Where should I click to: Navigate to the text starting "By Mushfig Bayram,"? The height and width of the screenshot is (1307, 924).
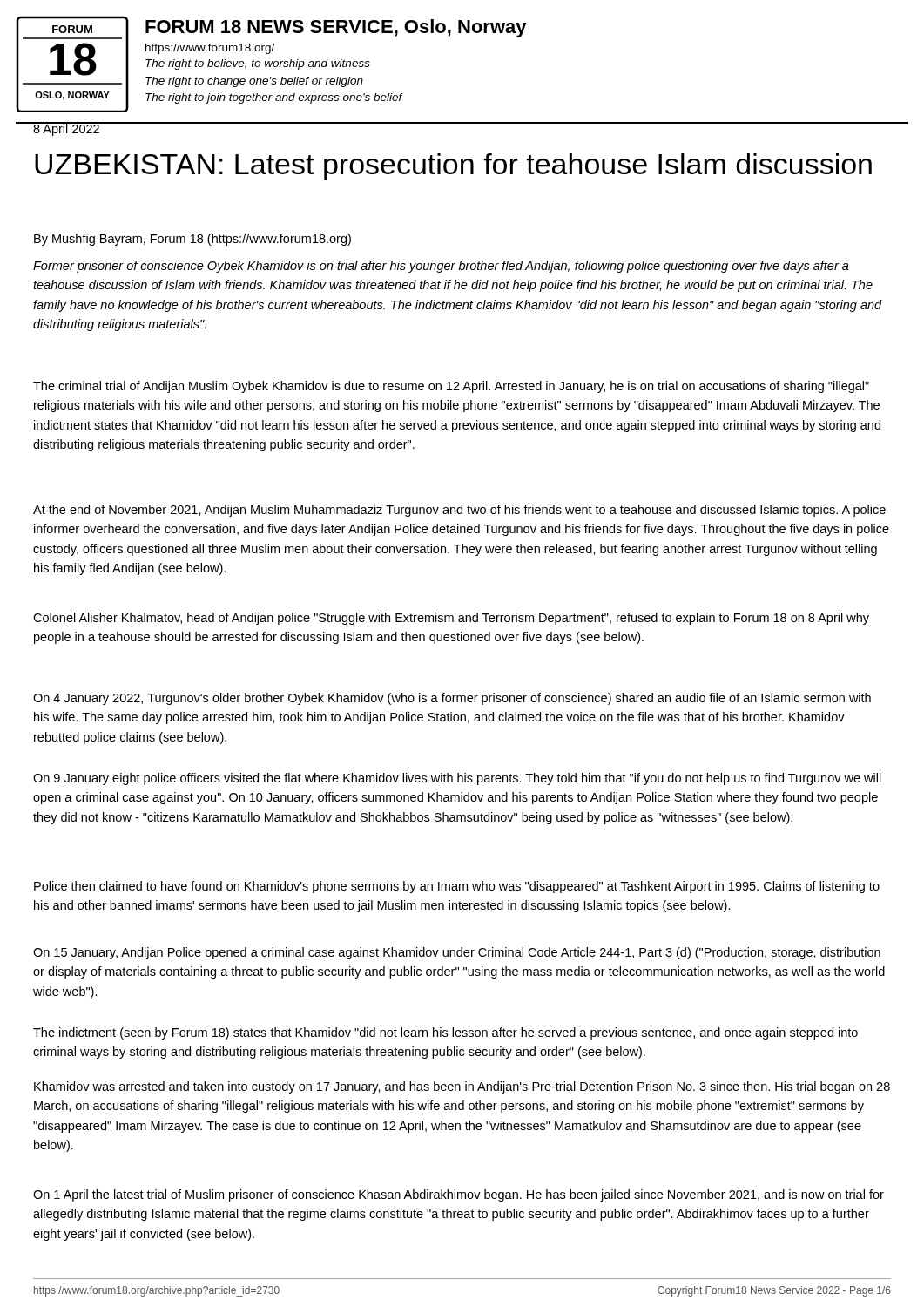(192, 239)
